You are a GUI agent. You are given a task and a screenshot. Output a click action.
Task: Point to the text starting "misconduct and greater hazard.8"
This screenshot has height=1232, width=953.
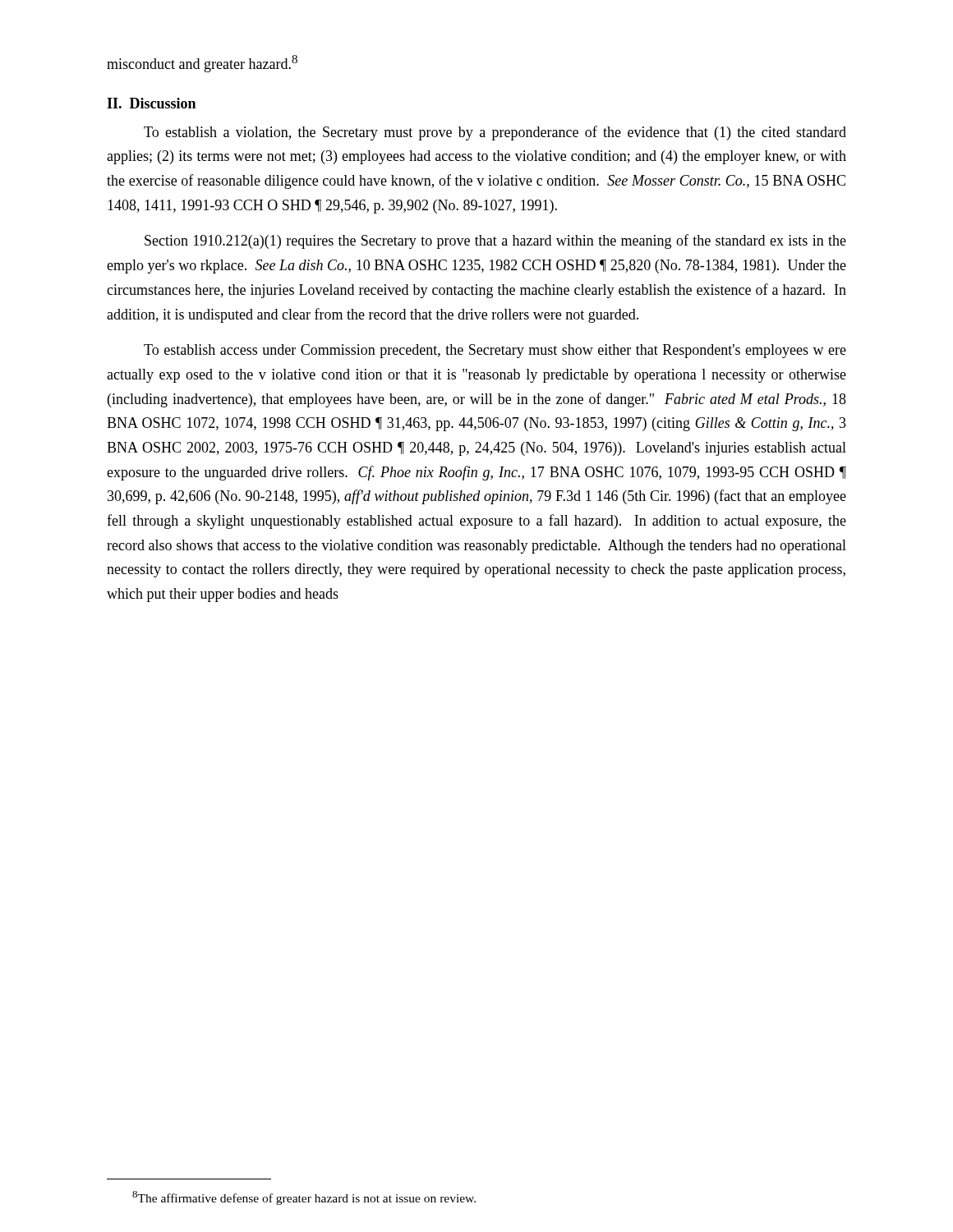point(202,62)
